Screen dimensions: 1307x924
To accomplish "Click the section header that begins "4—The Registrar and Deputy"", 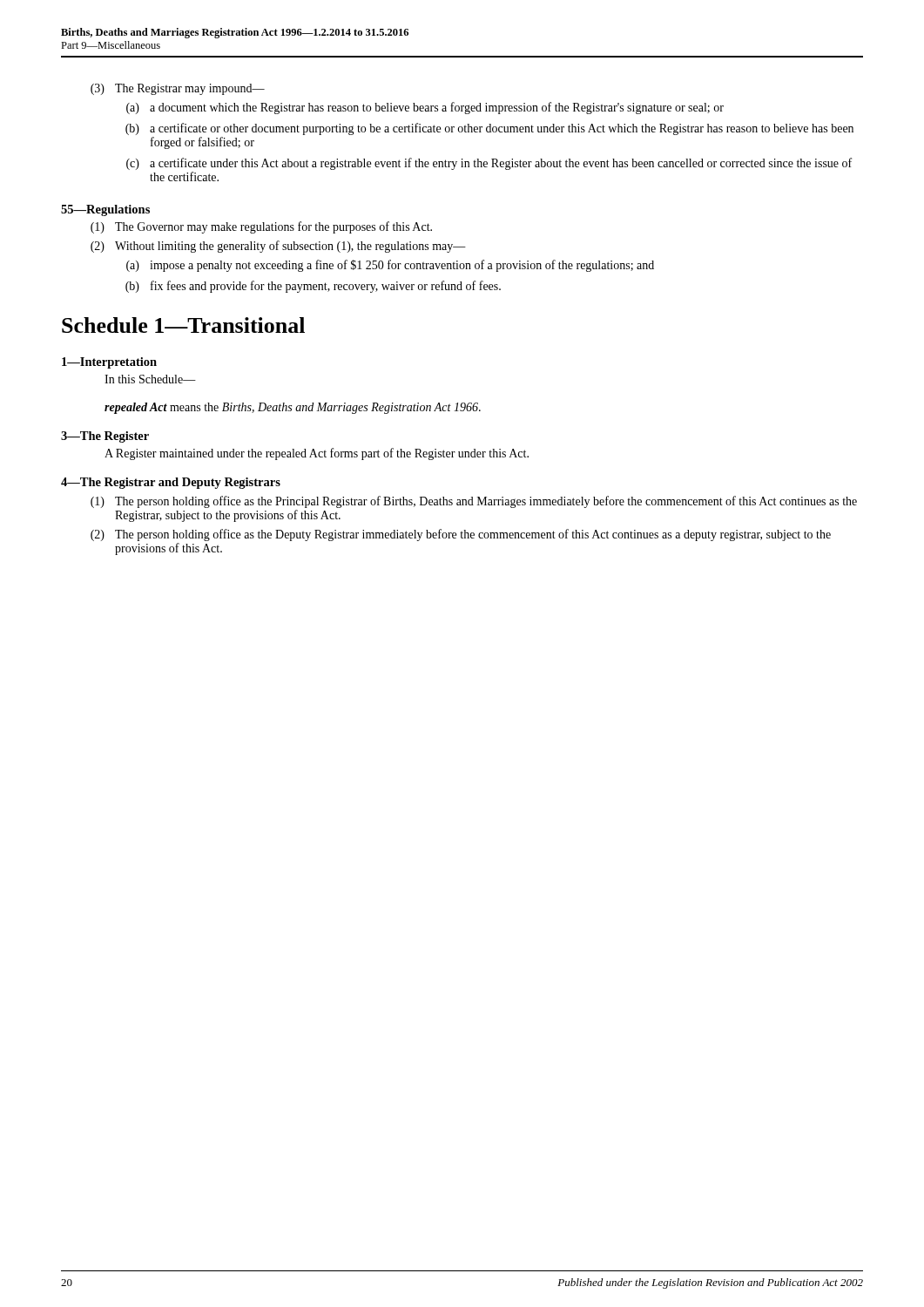I will pos(171,482).
